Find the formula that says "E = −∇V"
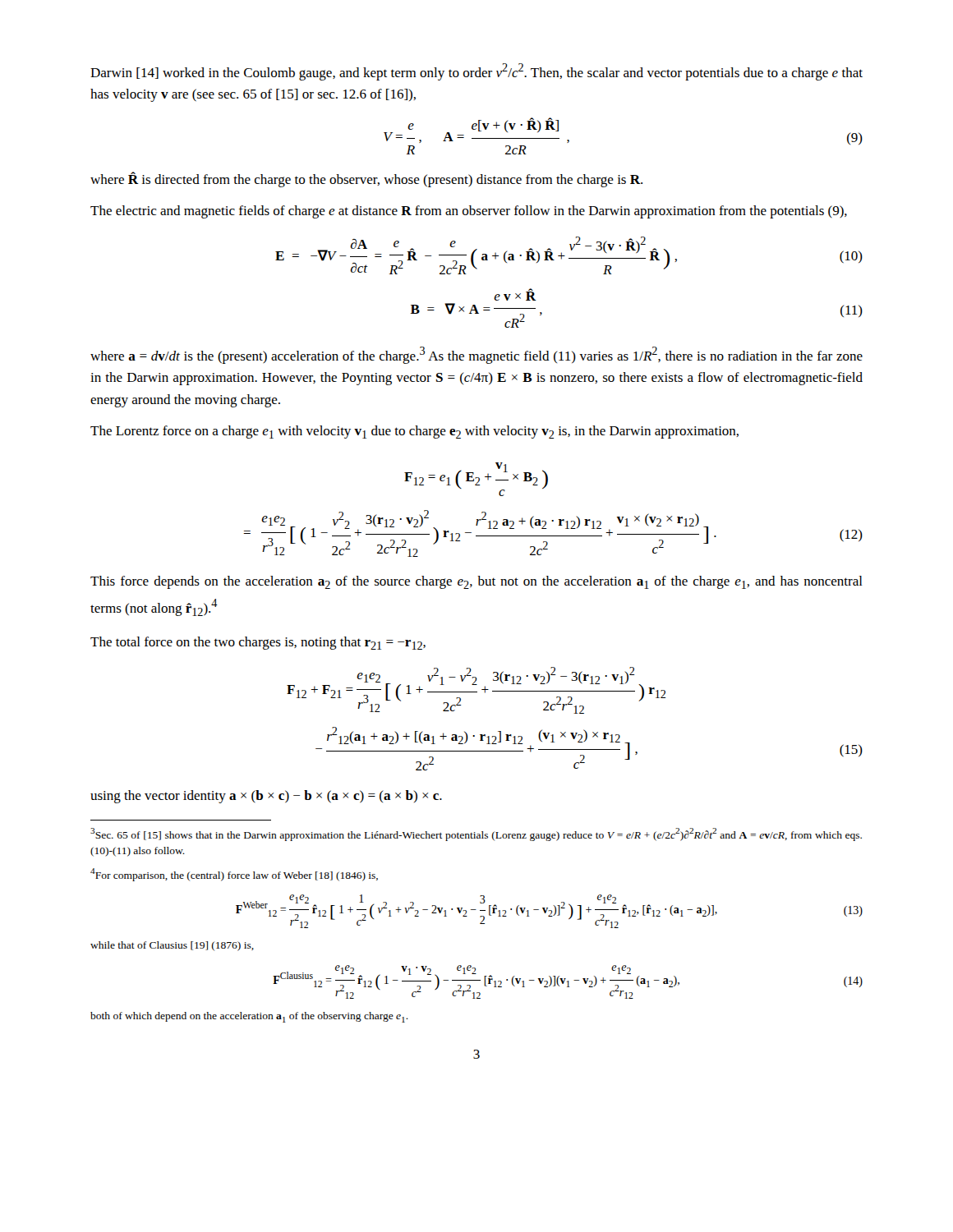Viewport: 953px width, 1232px height. (569, 257)
